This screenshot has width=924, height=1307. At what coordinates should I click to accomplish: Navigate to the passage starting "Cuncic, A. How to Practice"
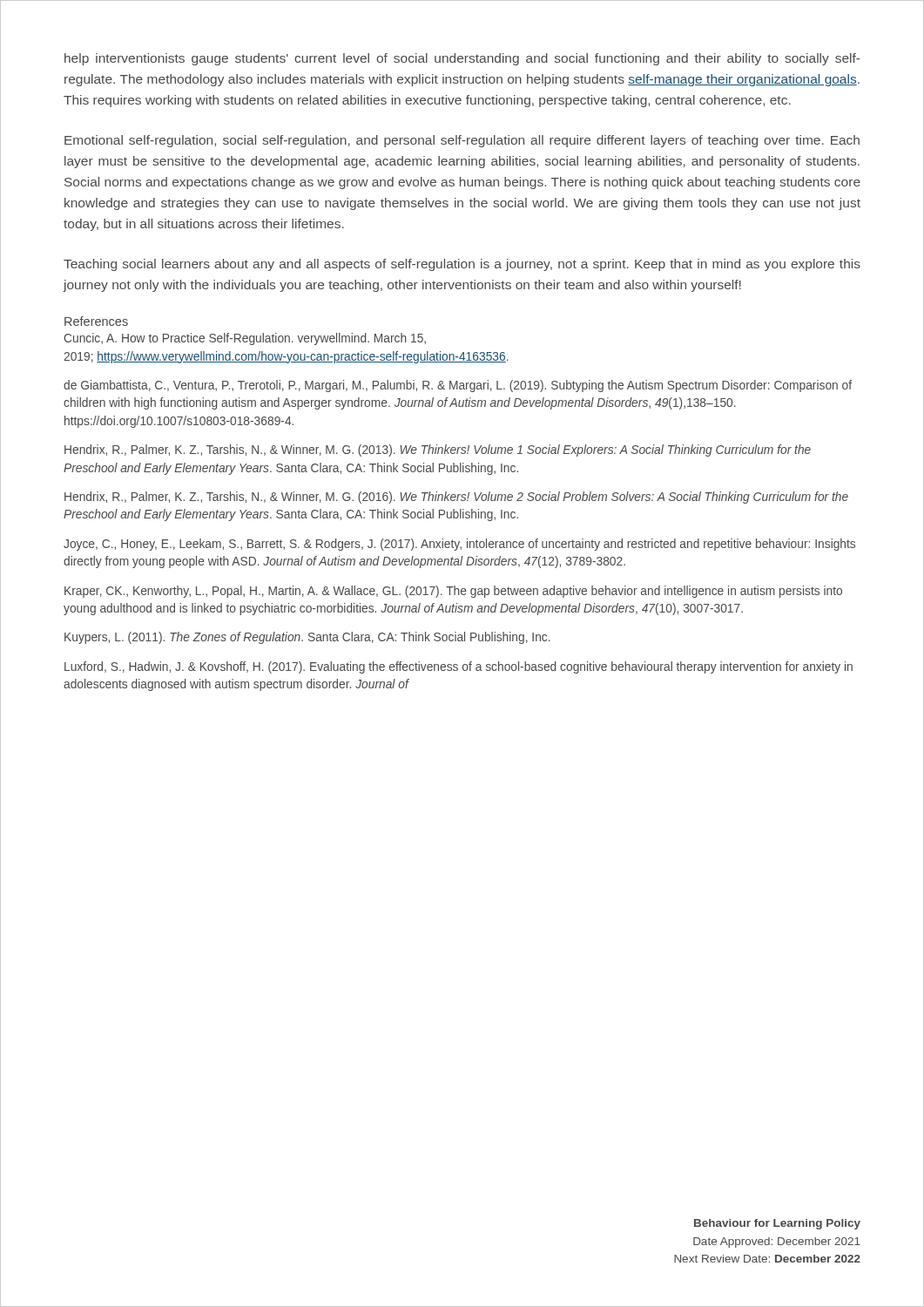pos(286,348)
